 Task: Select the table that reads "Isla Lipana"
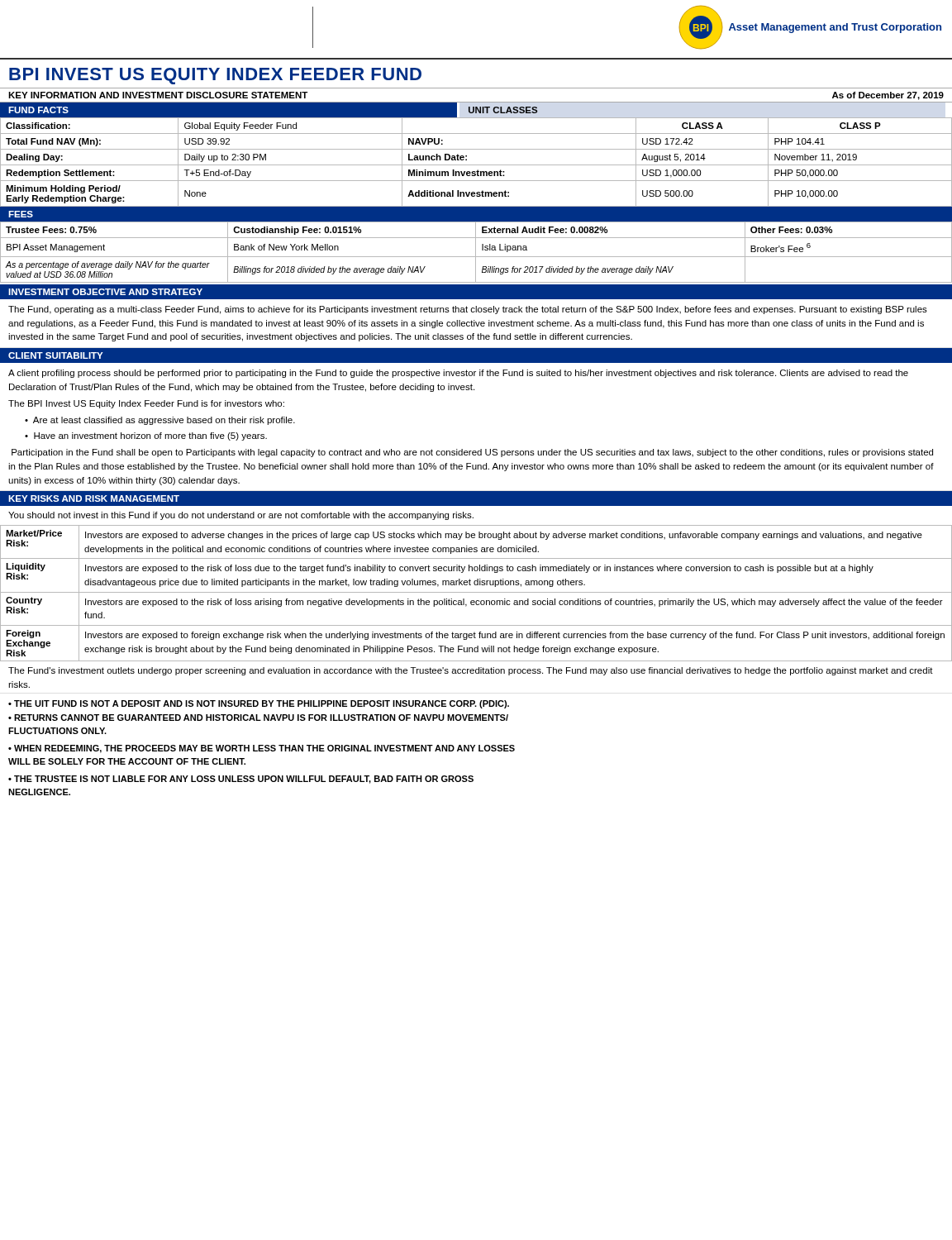476,252
